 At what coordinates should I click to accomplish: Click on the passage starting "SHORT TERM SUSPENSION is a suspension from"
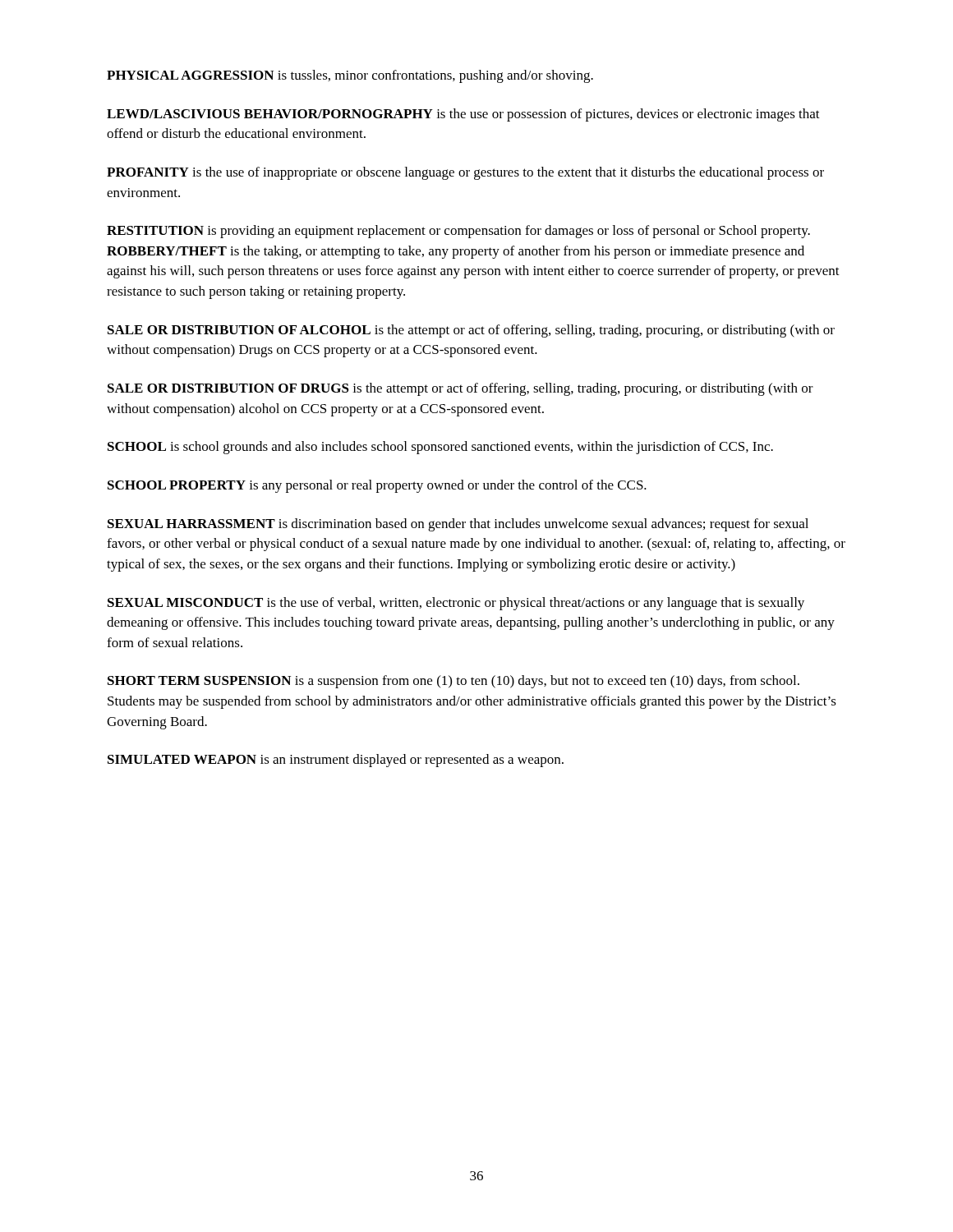(x=471, y=701)
